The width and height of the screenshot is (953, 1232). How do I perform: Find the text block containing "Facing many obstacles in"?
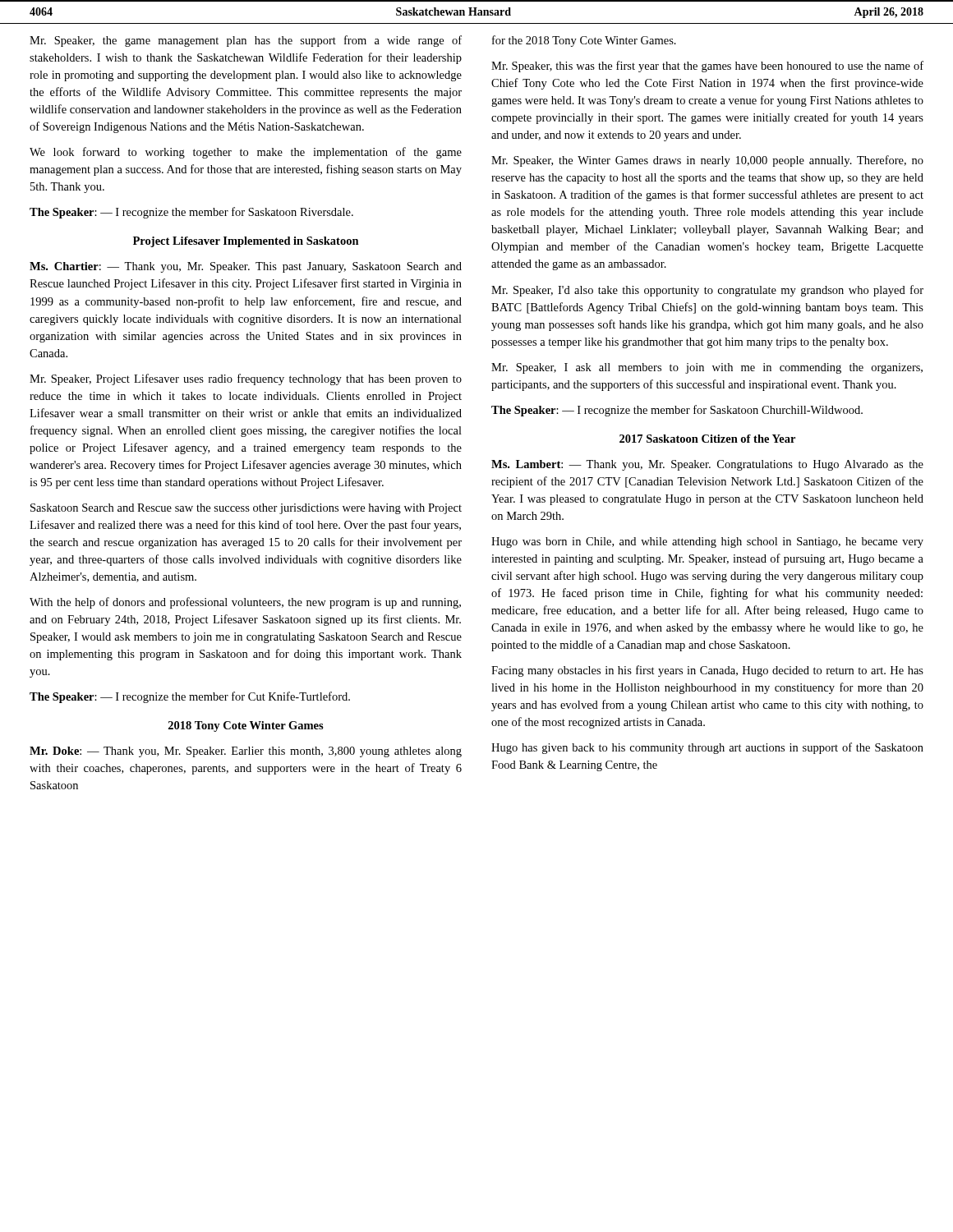pyautogui.click(x=707, y=696)
